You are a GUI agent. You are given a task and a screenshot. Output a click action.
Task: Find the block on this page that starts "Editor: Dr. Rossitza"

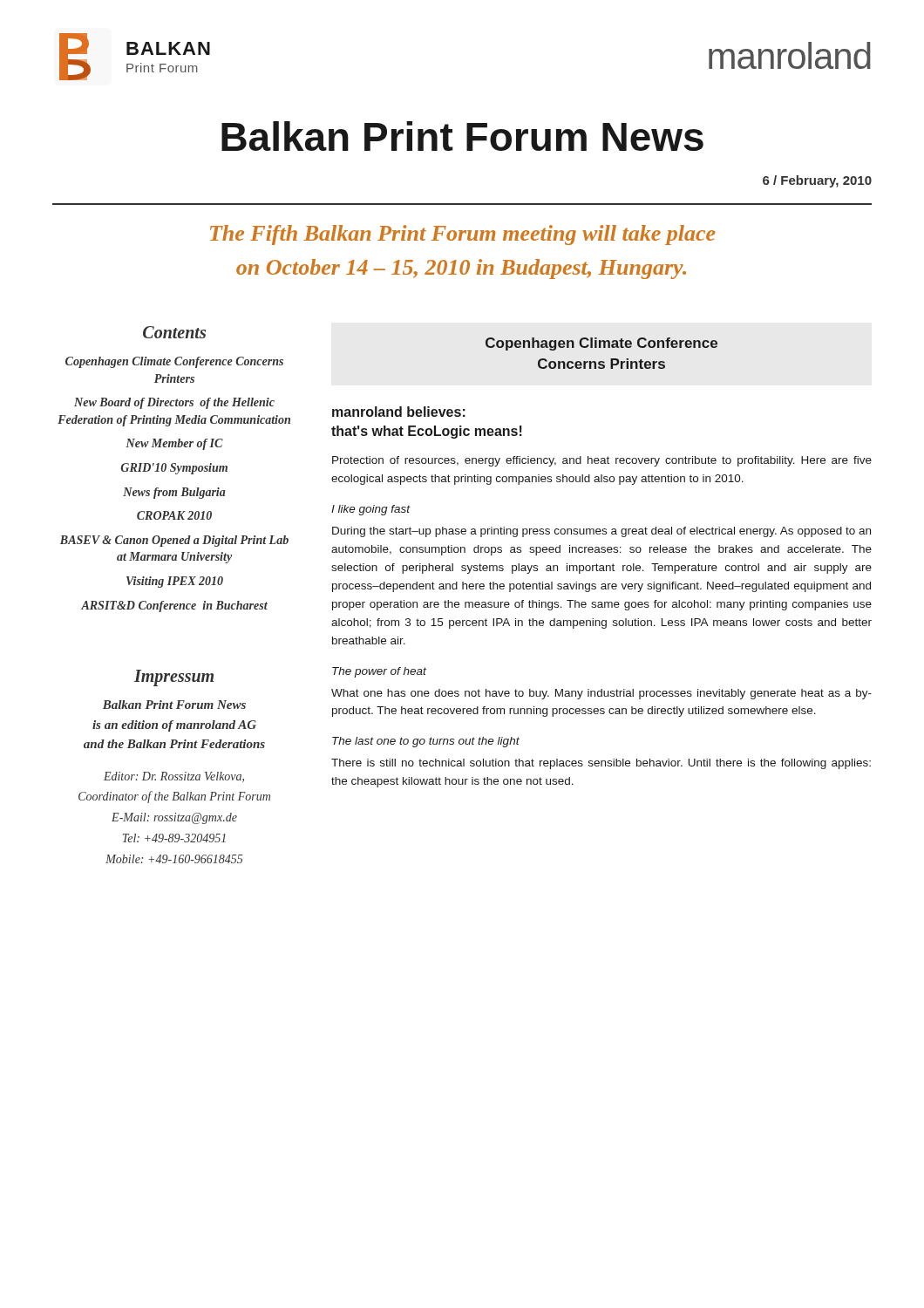[174, 818]
